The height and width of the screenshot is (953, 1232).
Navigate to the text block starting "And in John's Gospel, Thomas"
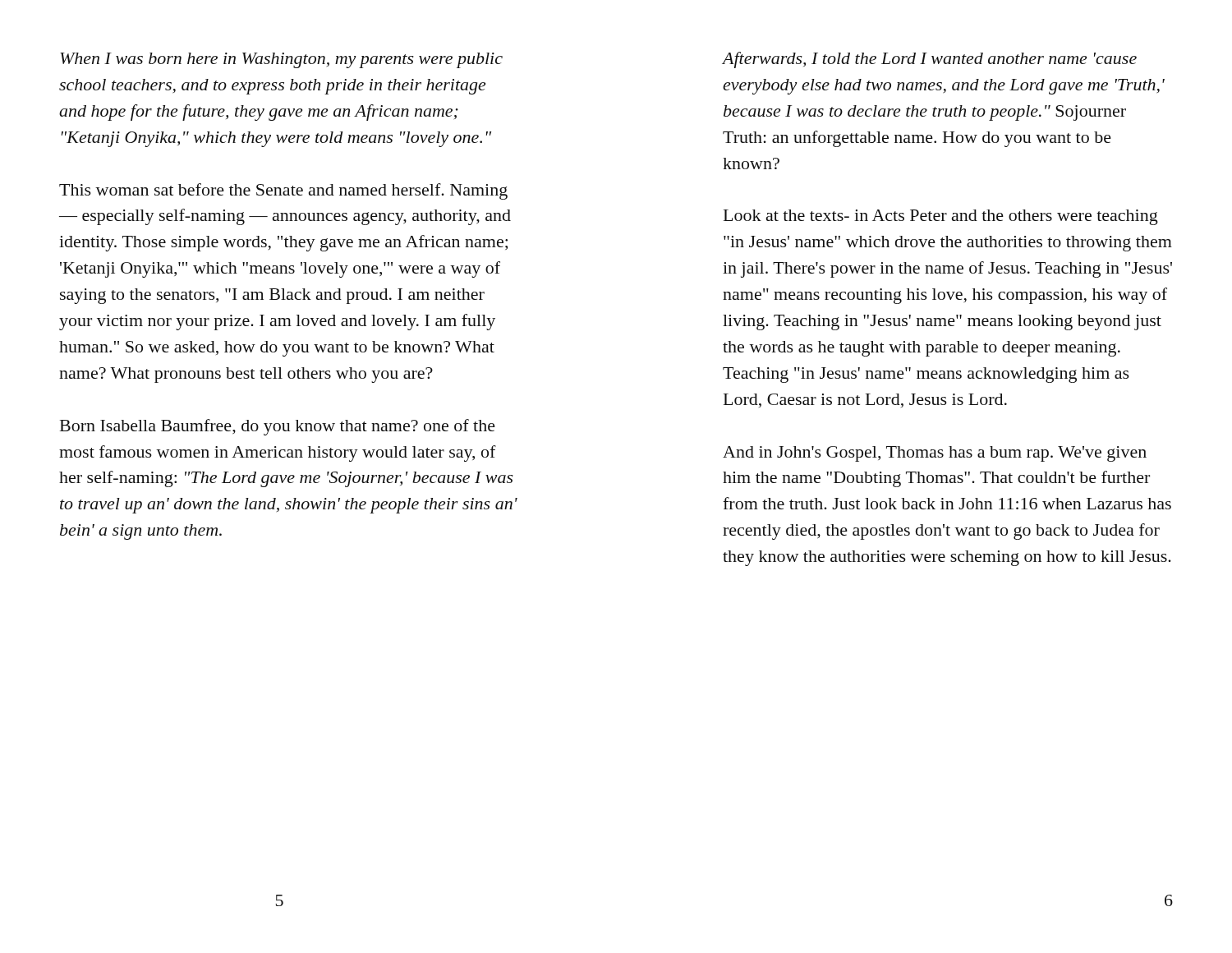(x=948, y=504)
